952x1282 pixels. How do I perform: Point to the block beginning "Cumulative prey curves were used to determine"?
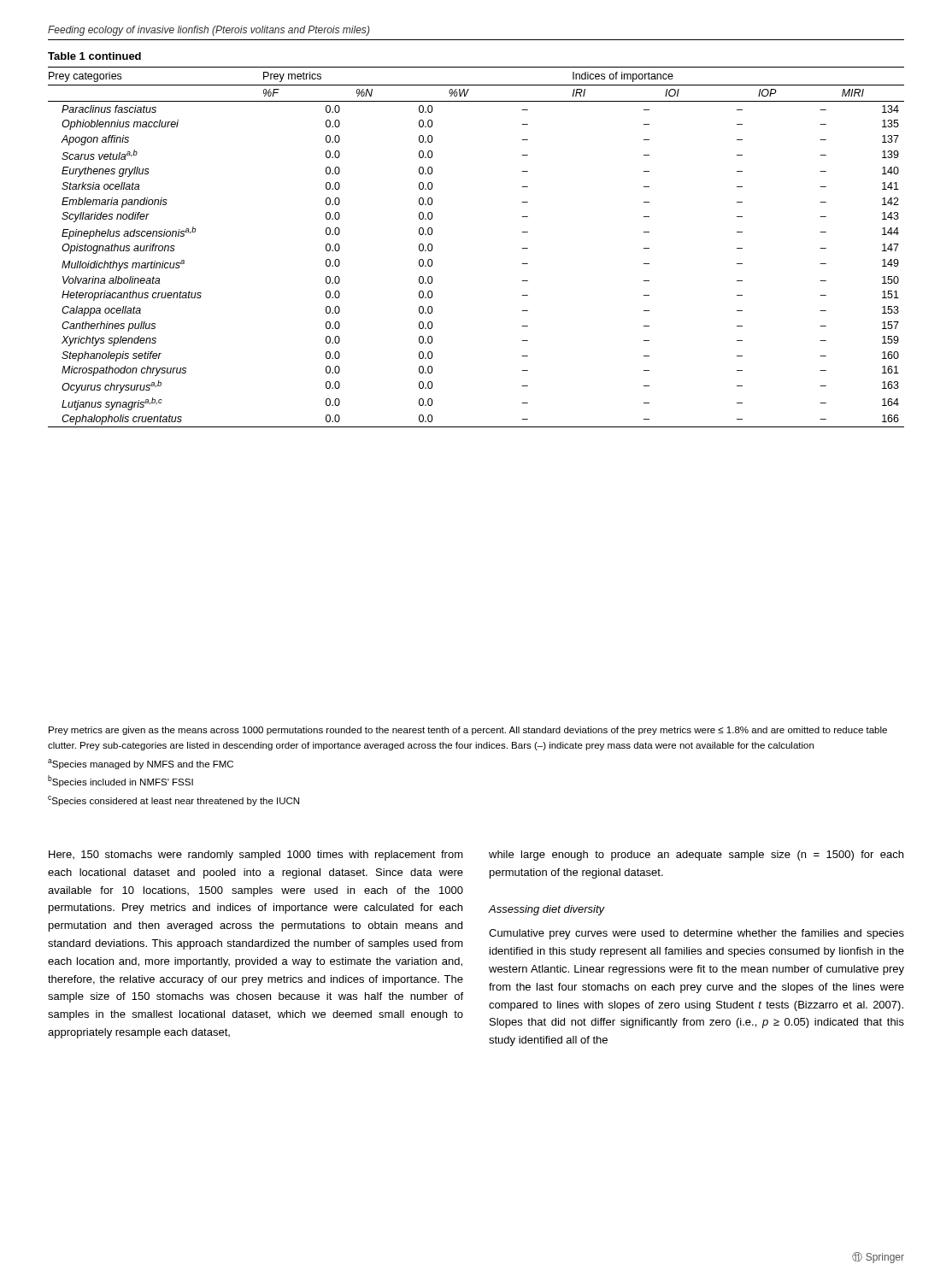click(696, 986)
